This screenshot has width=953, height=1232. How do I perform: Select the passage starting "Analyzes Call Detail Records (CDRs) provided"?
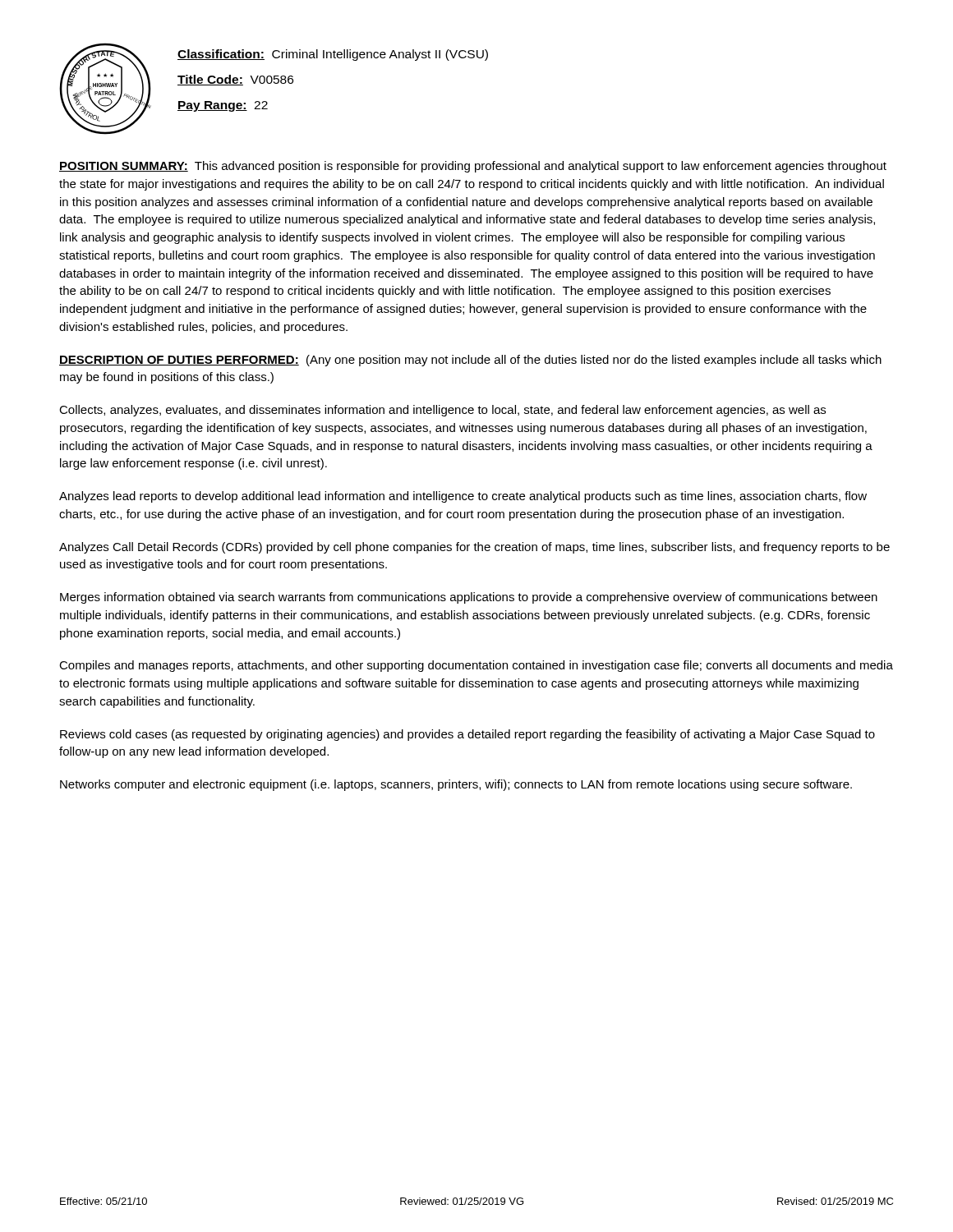475,555
